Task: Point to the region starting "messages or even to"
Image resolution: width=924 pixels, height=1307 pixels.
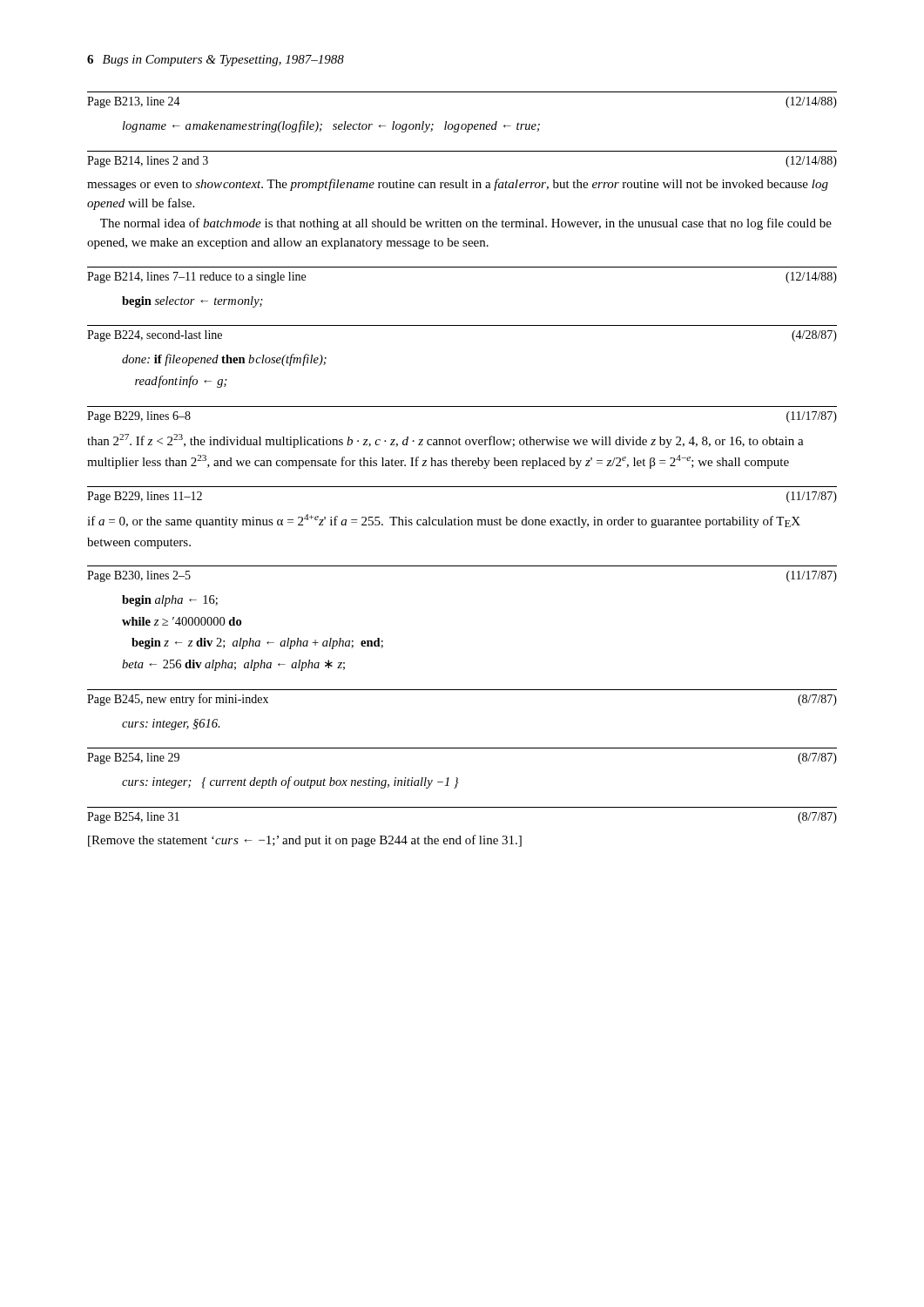Action: [x=459, y=213]
